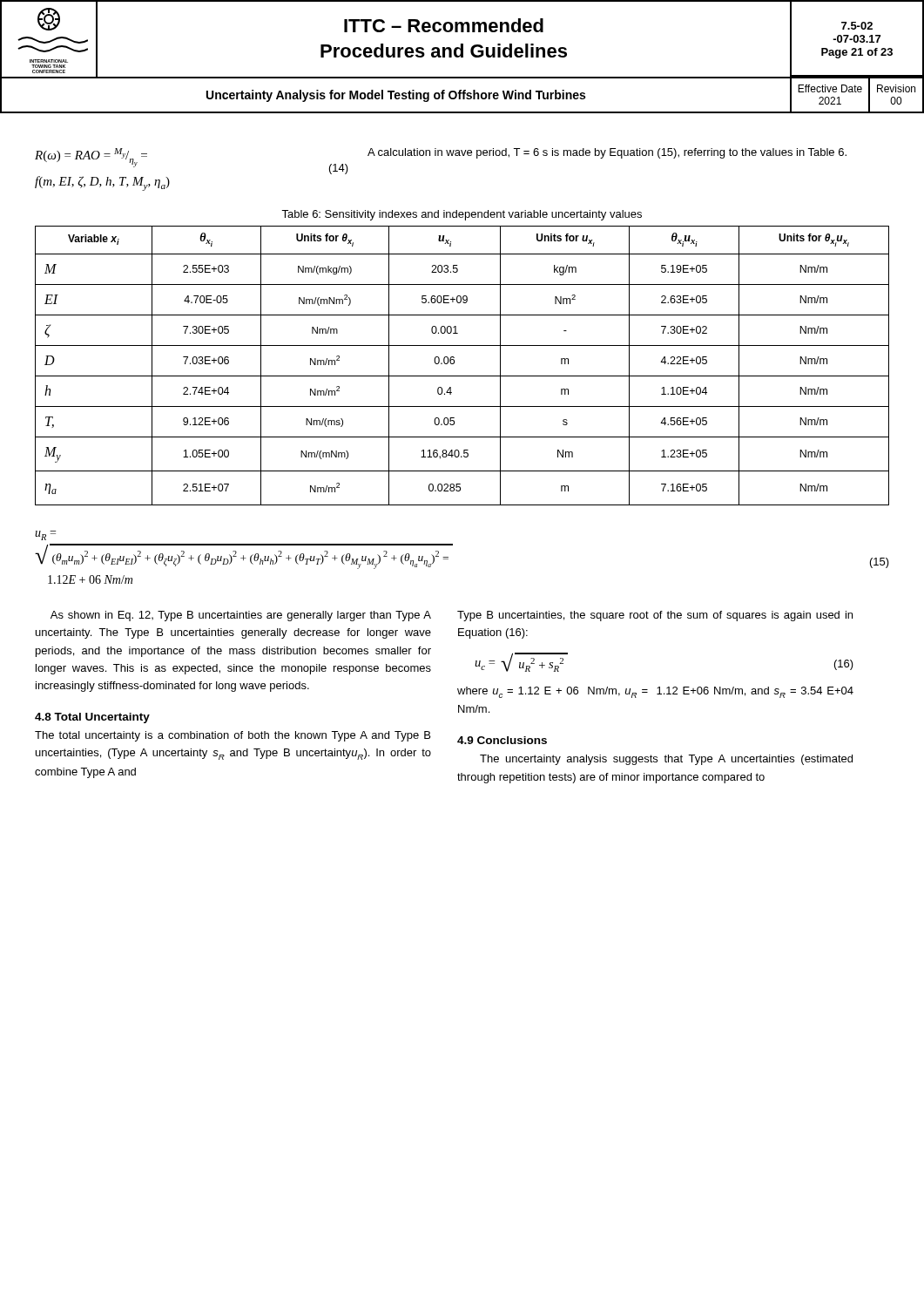The width and height of the screenshot is (924, 1307).
Task: Locate the element starting "4.8 Total Uncertainty"
Action: [x=92, y=717]
